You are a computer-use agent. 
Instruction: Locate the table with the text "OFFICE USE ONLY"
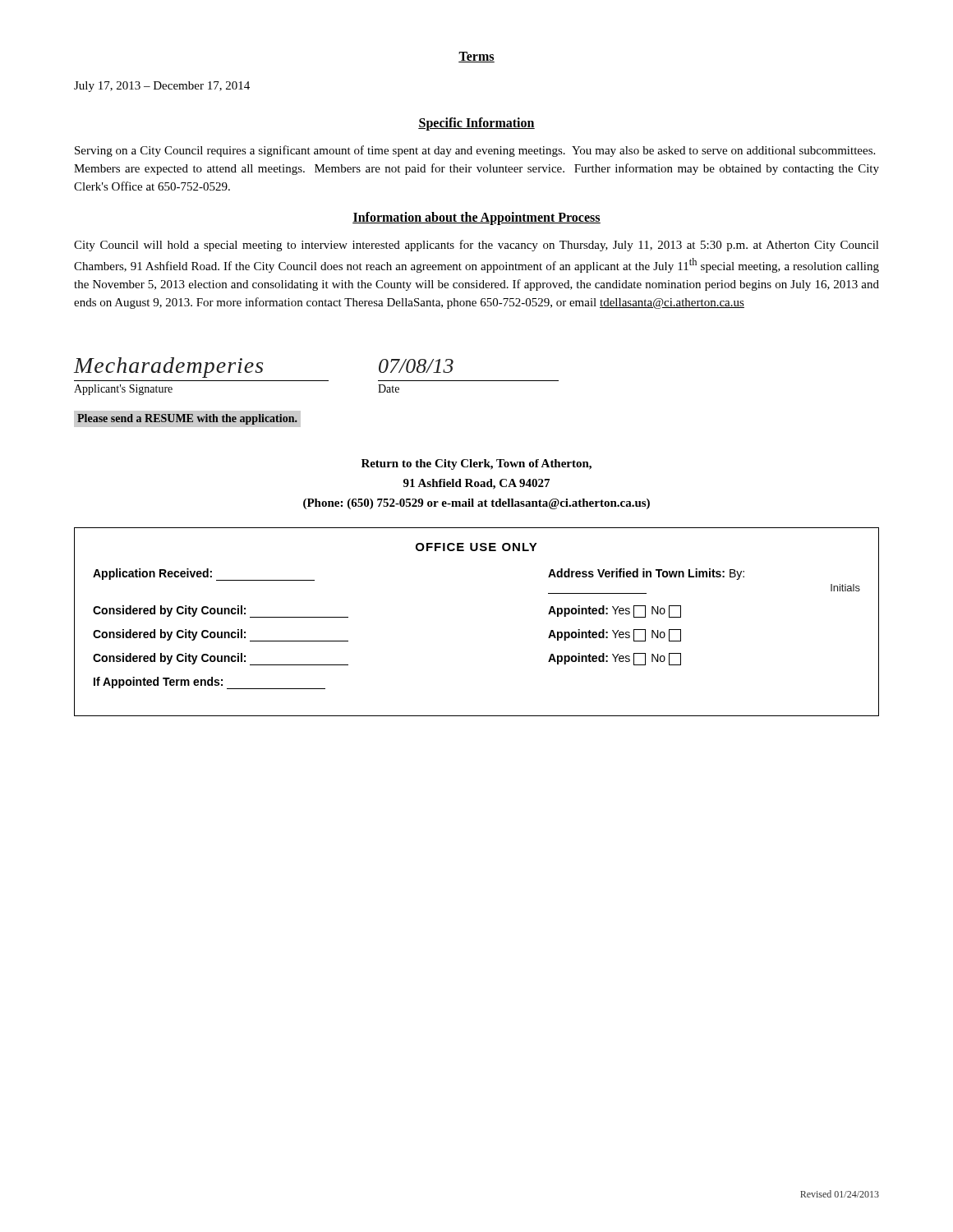[476, 622]
